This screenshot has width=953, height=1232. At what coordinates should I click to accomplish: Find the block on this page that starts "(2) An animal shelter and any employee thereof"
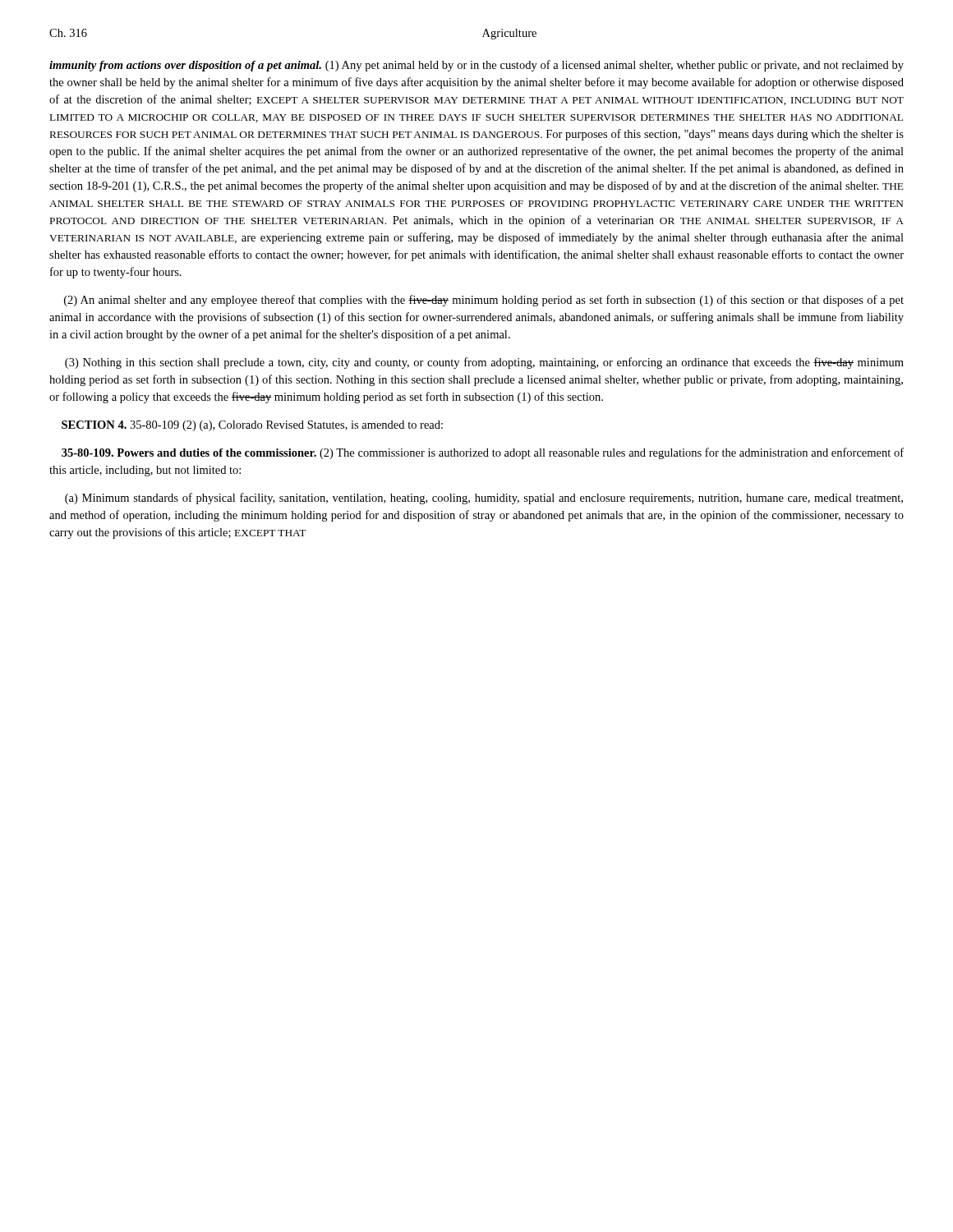click(476, 317)
